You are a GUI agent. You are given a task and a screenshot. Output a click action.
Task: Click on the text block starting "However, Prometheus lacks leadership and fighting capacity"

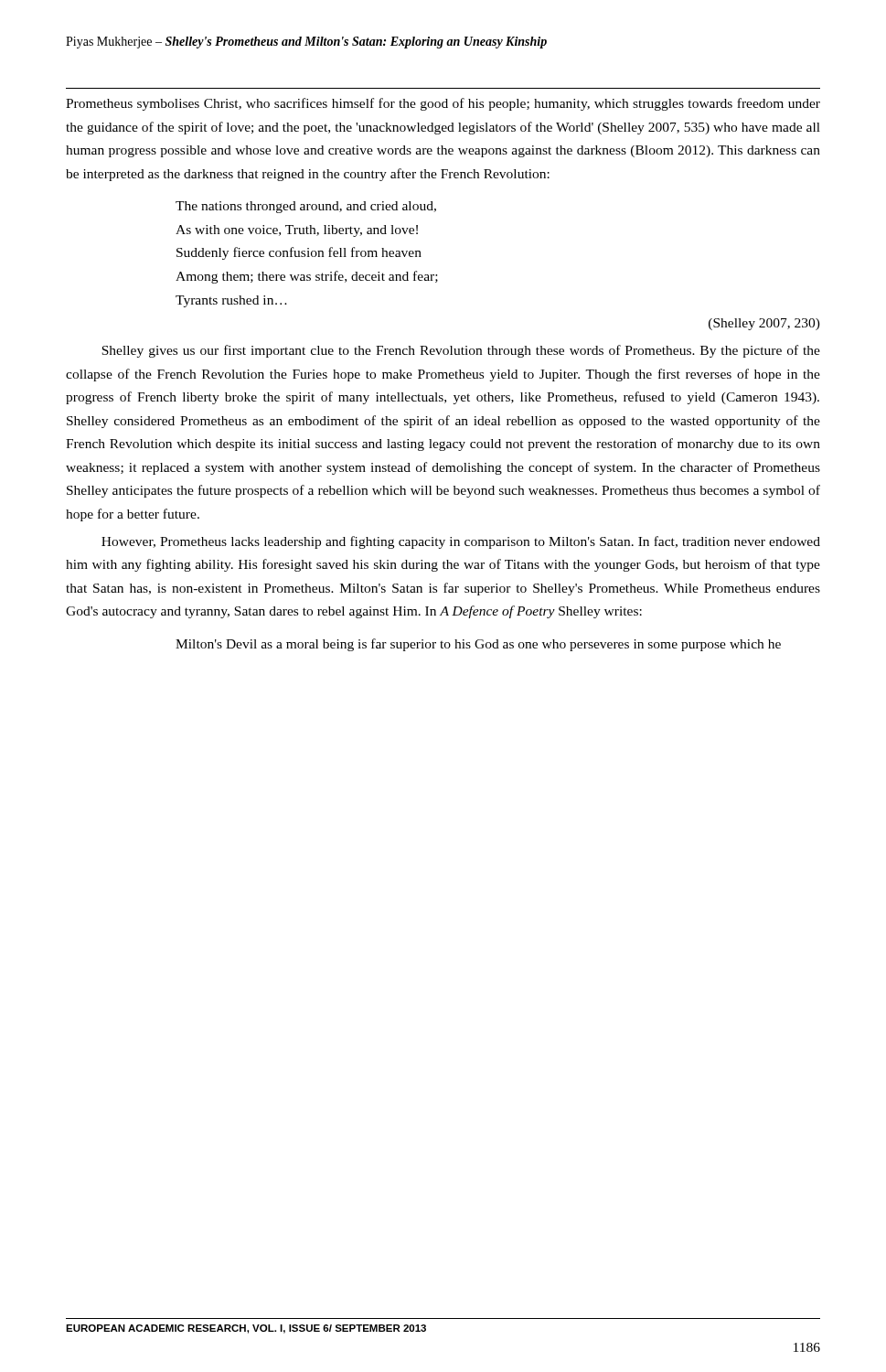point(443,576)
